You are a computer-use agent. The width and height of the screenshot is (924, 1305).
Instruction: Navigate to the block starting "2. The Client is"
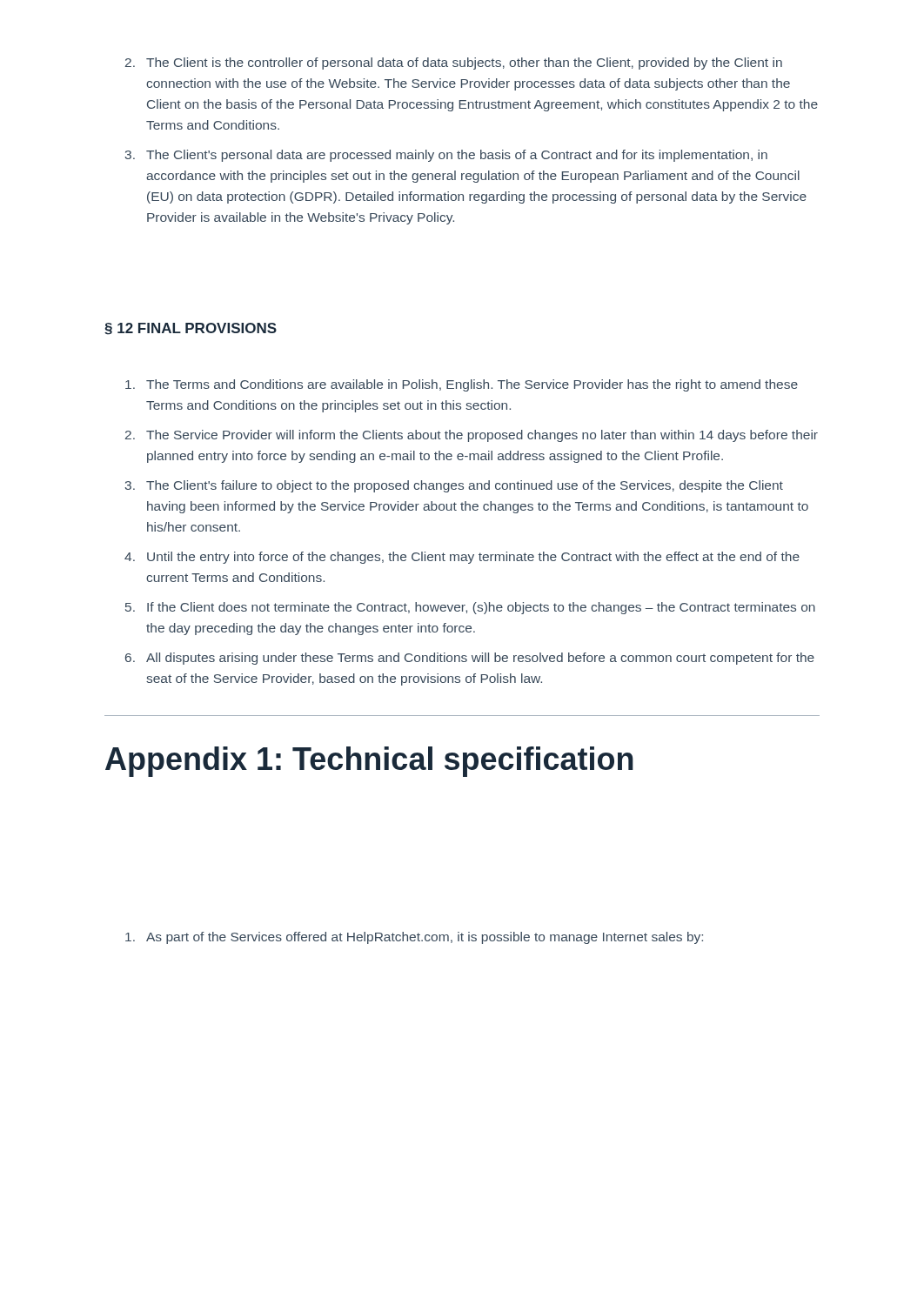pos(462,94)
